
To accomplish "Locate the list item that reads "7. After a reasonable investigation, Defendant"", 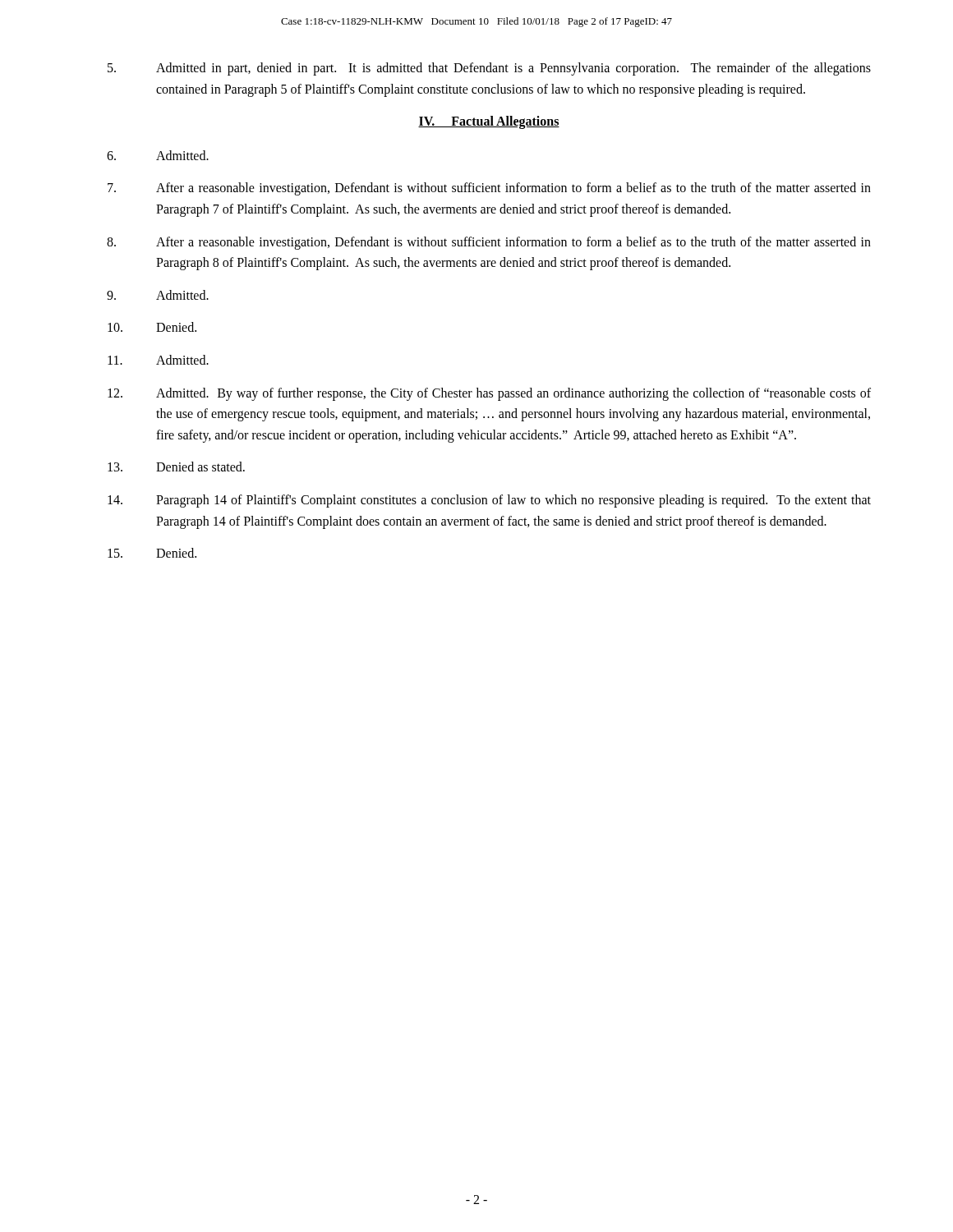I will (489, 199).
